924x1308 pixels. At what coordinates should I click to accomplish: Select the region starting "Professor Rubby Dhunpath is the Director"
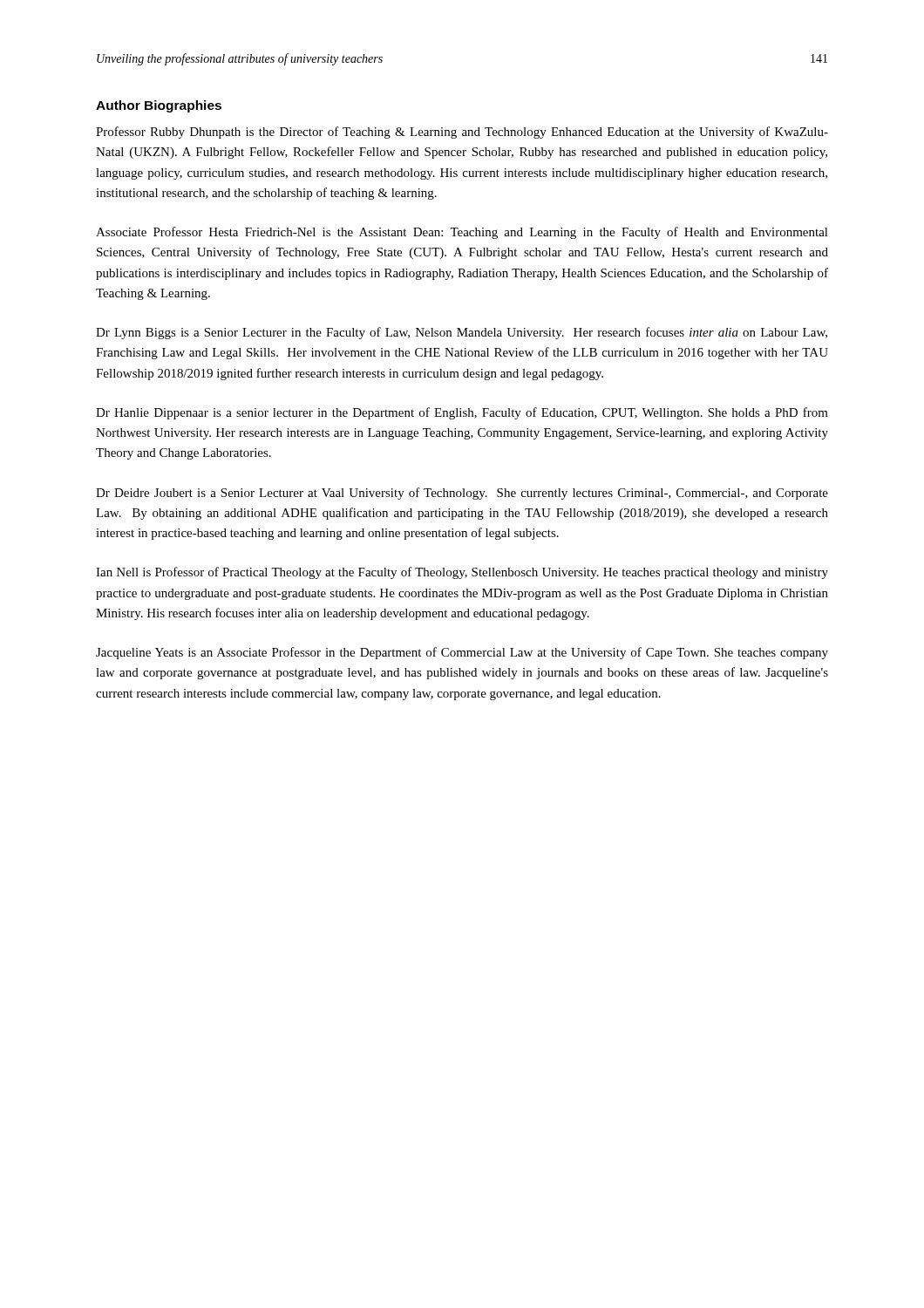point(462,162)
